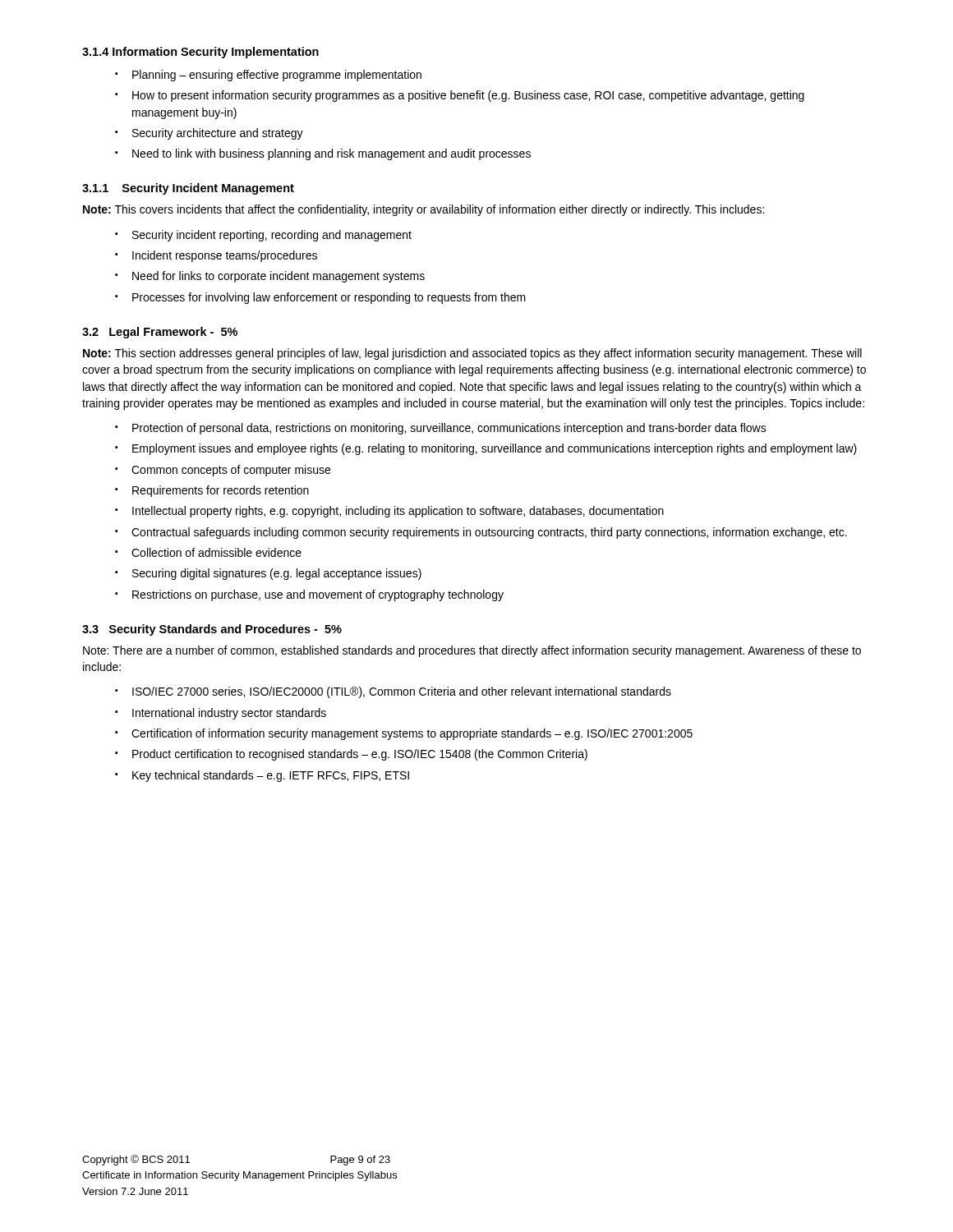953x1232 pixels.
Task: Select the list item containing "ISO/IEC 27000 series, ISO/IEC20000 (ITIL®), Common"
Action: (401, 692)
